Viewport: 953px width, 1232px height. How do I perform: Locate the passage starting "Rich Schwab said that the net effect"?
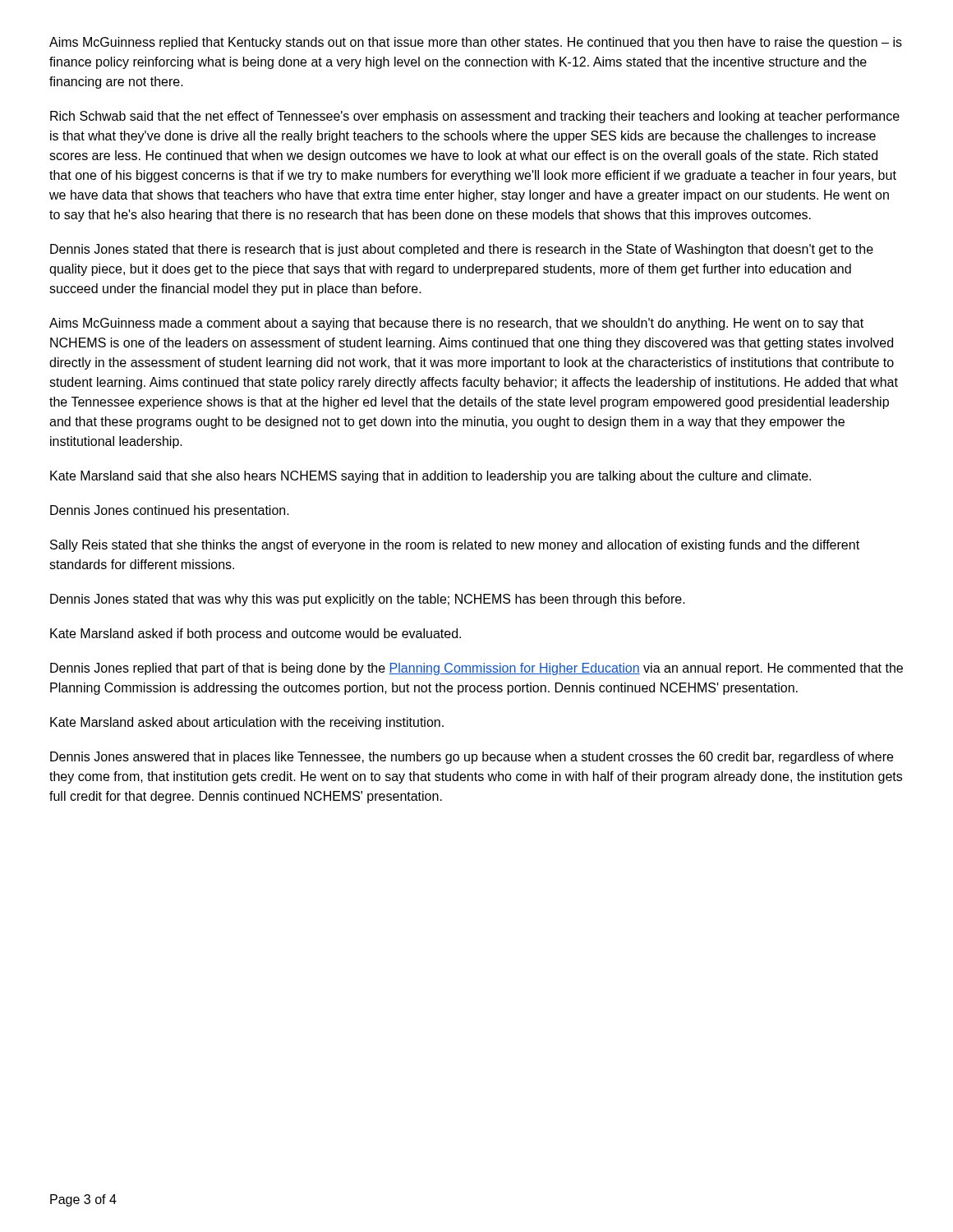point(474,166)
